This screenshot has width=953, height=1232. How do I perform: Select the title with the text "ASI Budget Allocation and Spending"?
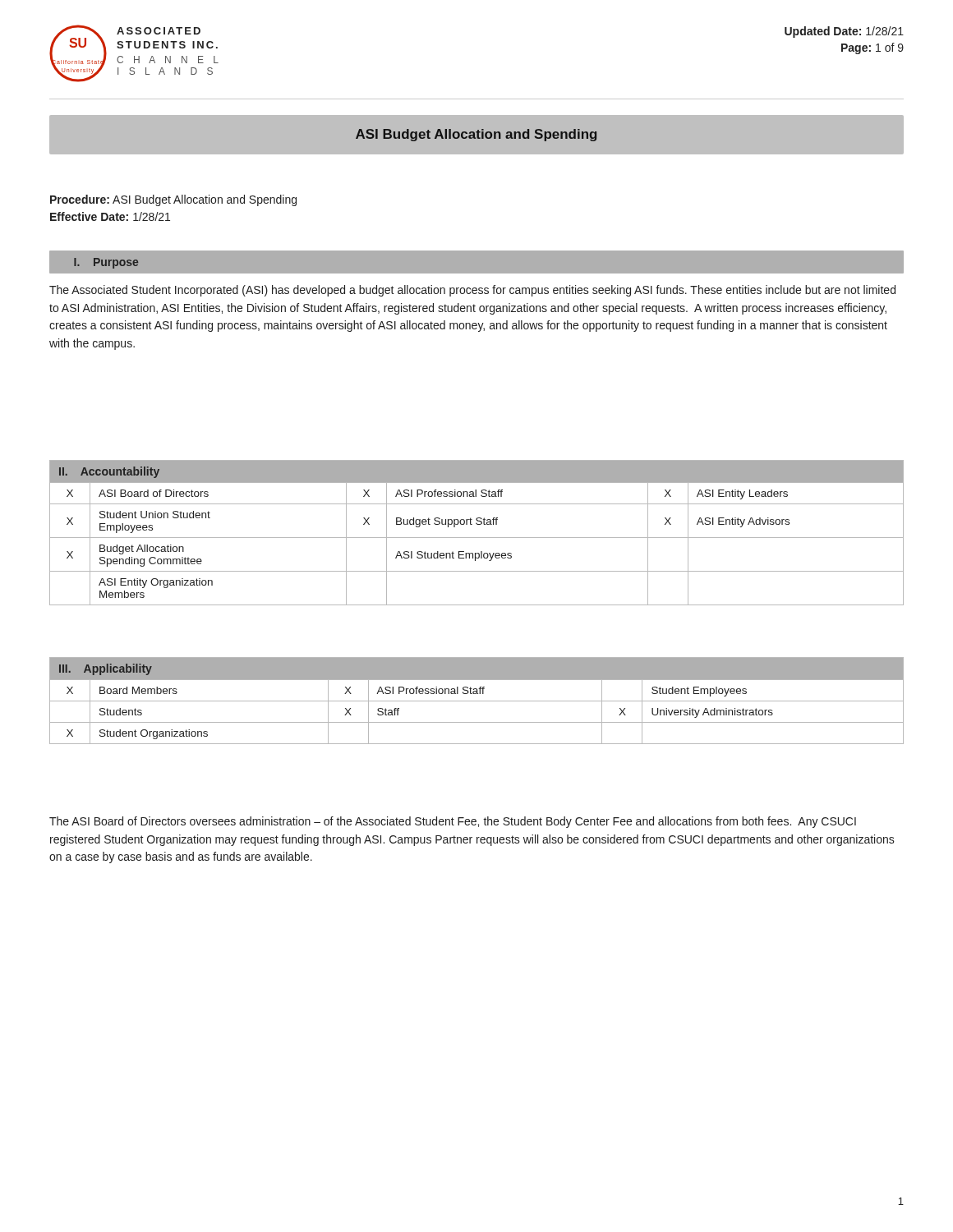[x=476, y=135]
